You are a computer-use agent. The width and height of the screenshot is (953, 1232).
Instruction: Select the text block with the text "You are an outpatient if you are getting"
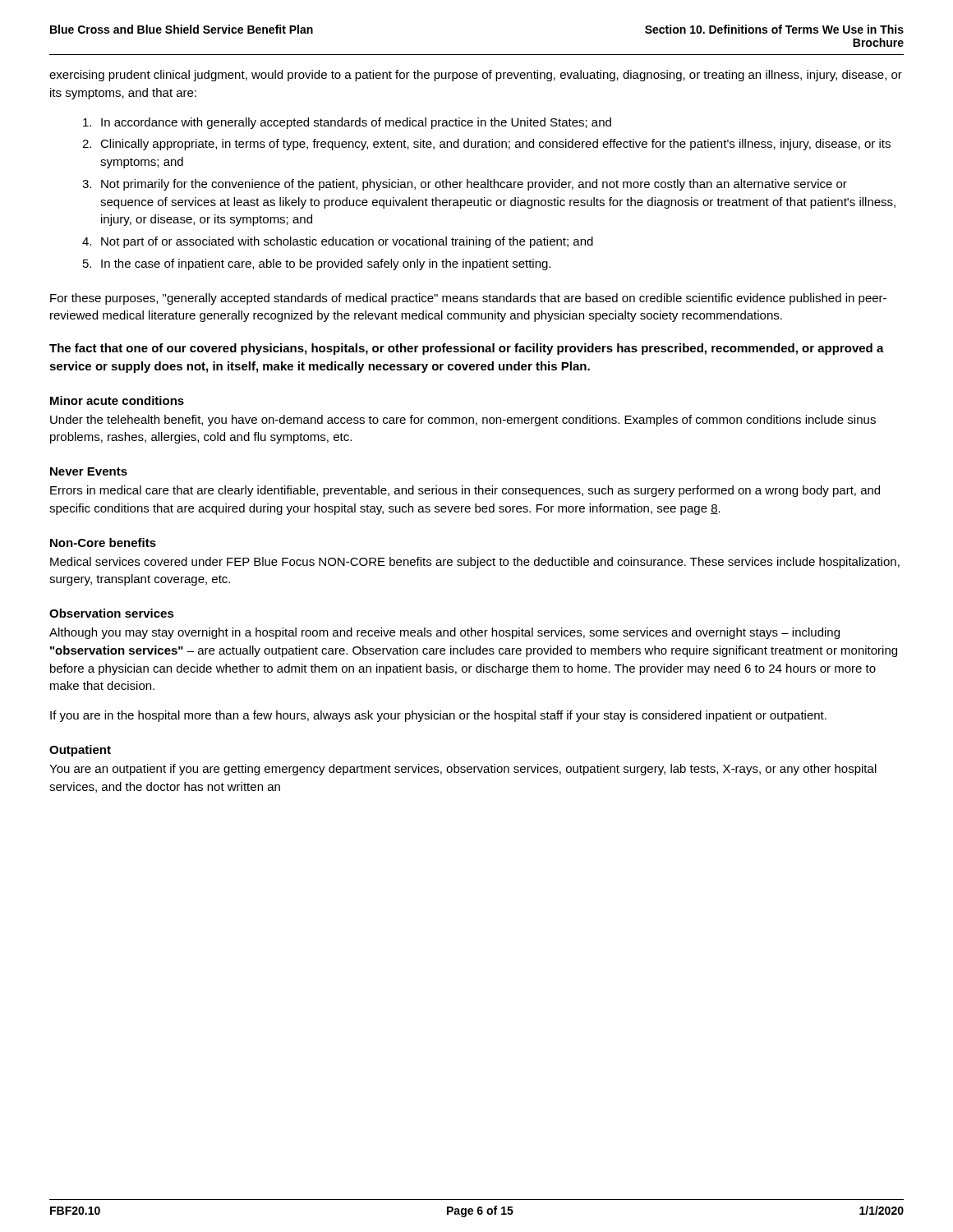coord(463,777)
